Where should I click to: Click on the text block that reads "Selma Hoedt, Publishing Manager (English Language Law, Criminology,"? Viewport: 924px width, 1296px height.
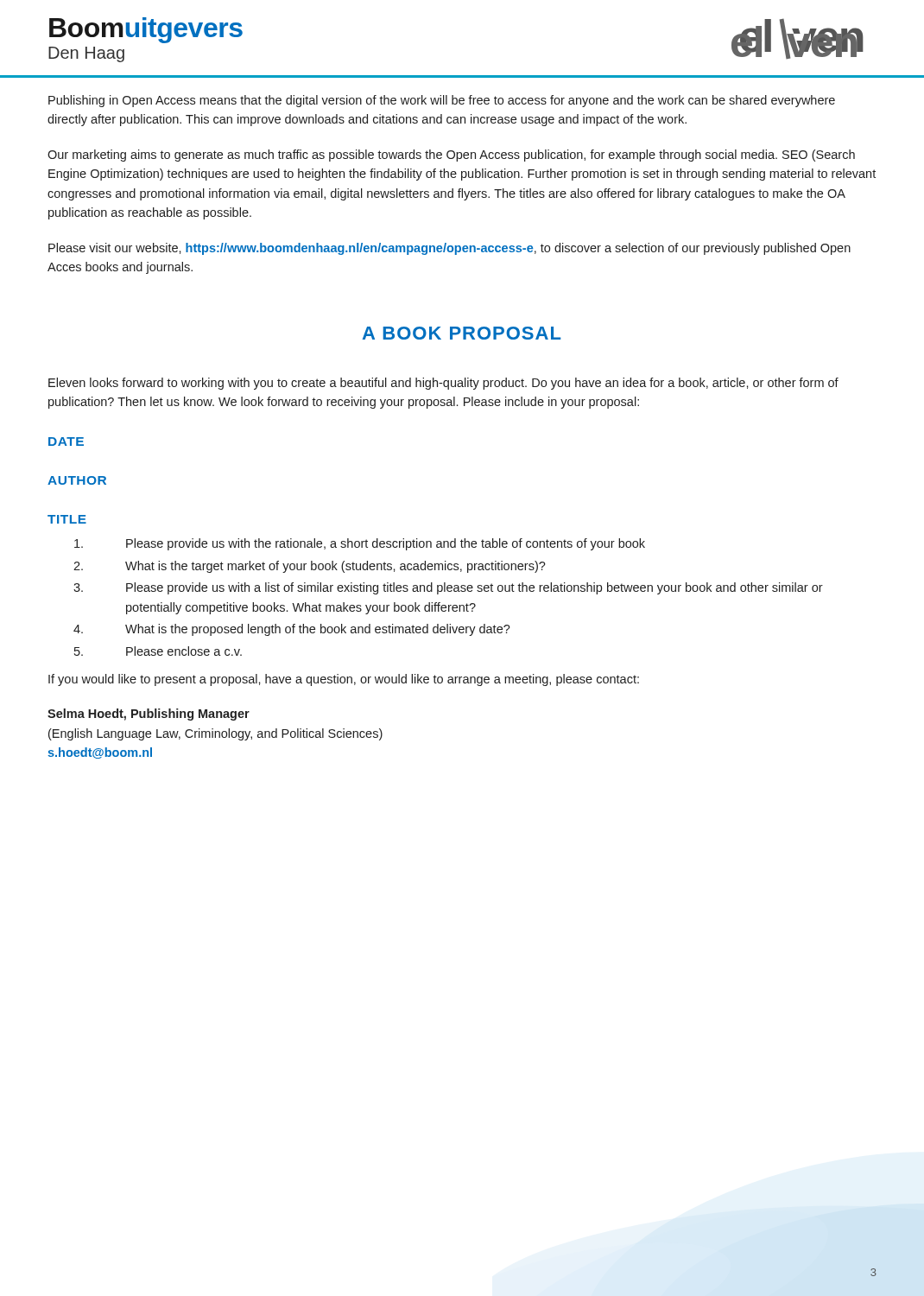[x=149, y=715]
